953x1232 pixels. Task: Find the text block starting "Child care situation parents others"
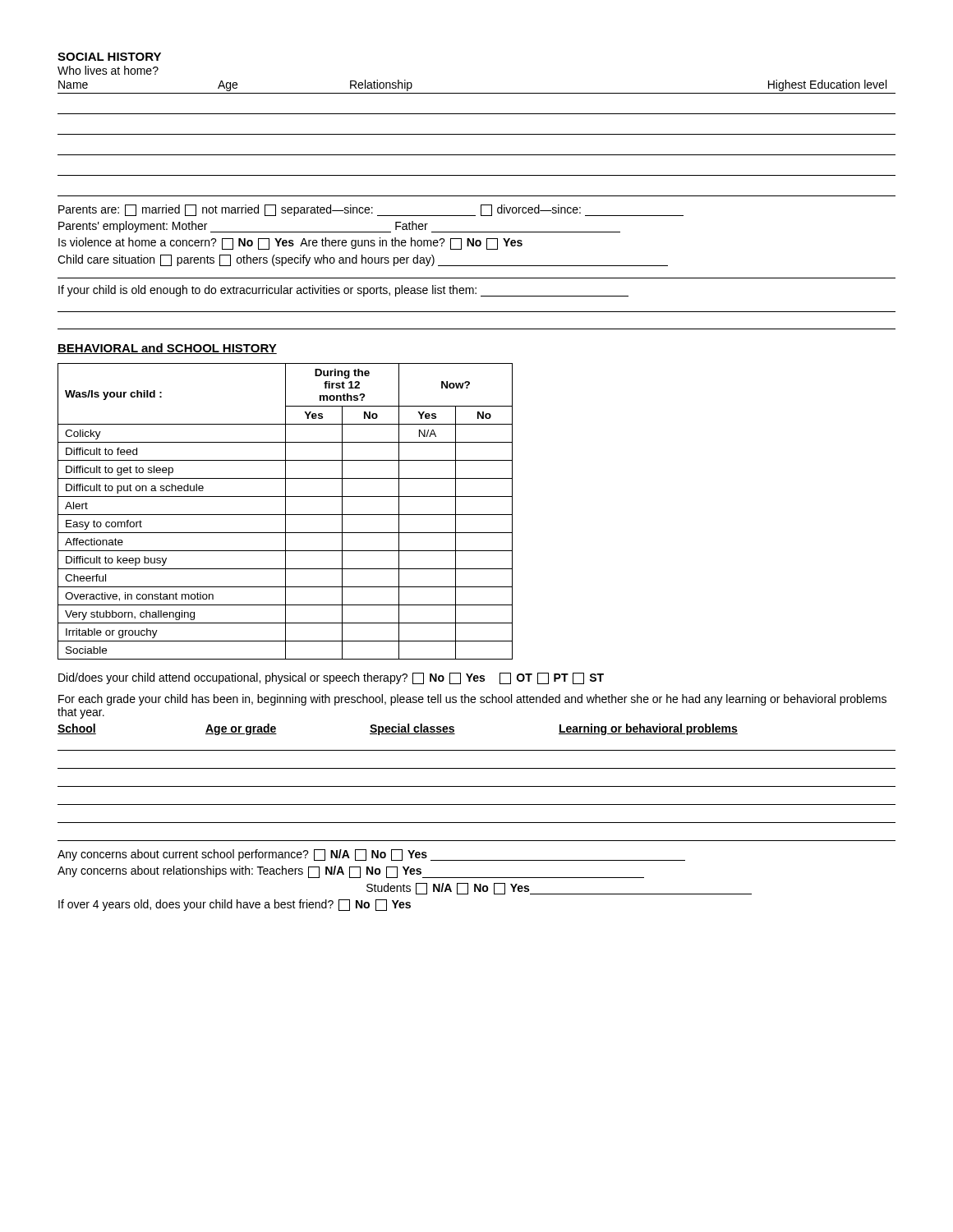pyautogui.click(x=363, y=259)
